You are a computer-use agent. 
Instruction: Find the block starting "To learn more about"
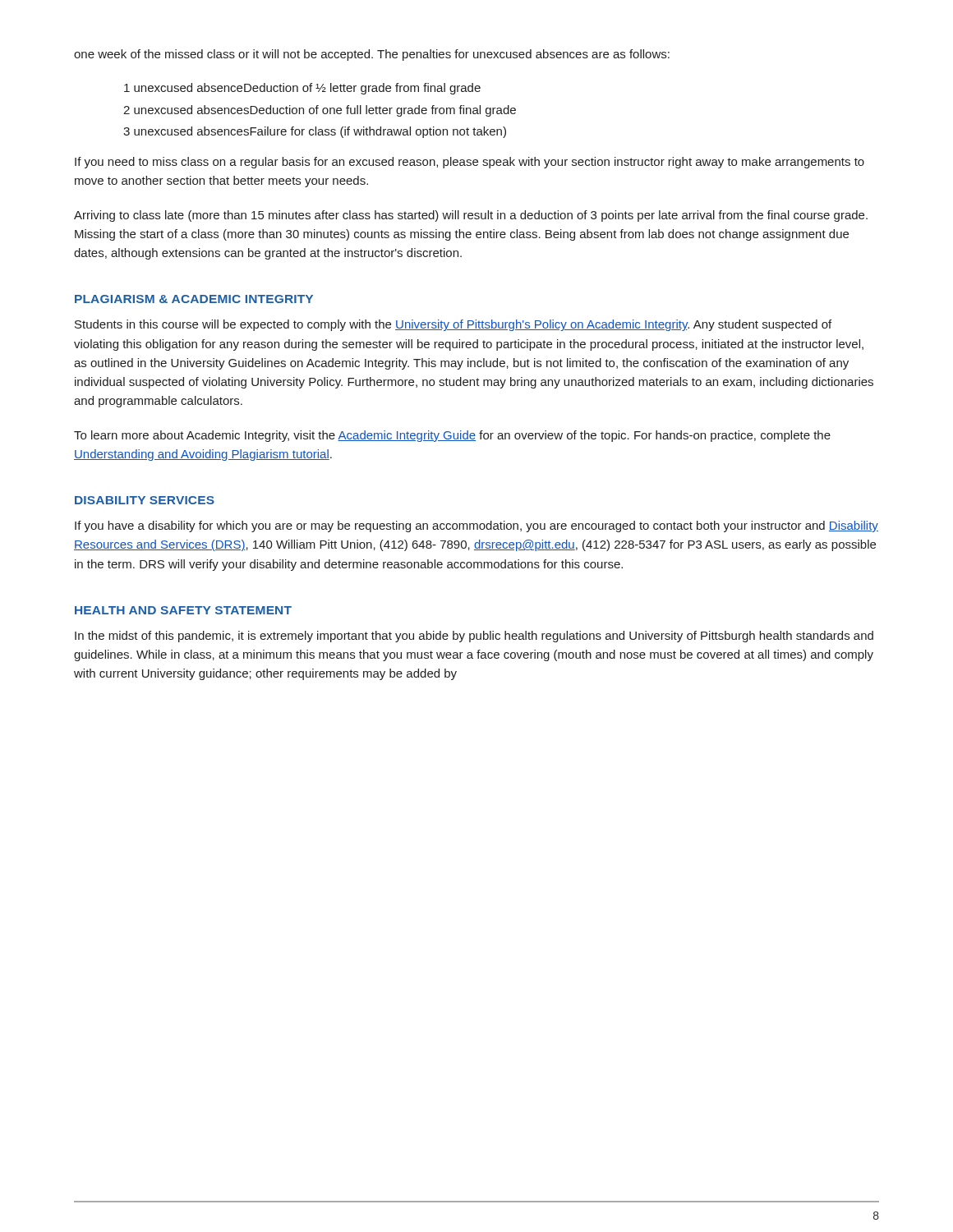452,444
